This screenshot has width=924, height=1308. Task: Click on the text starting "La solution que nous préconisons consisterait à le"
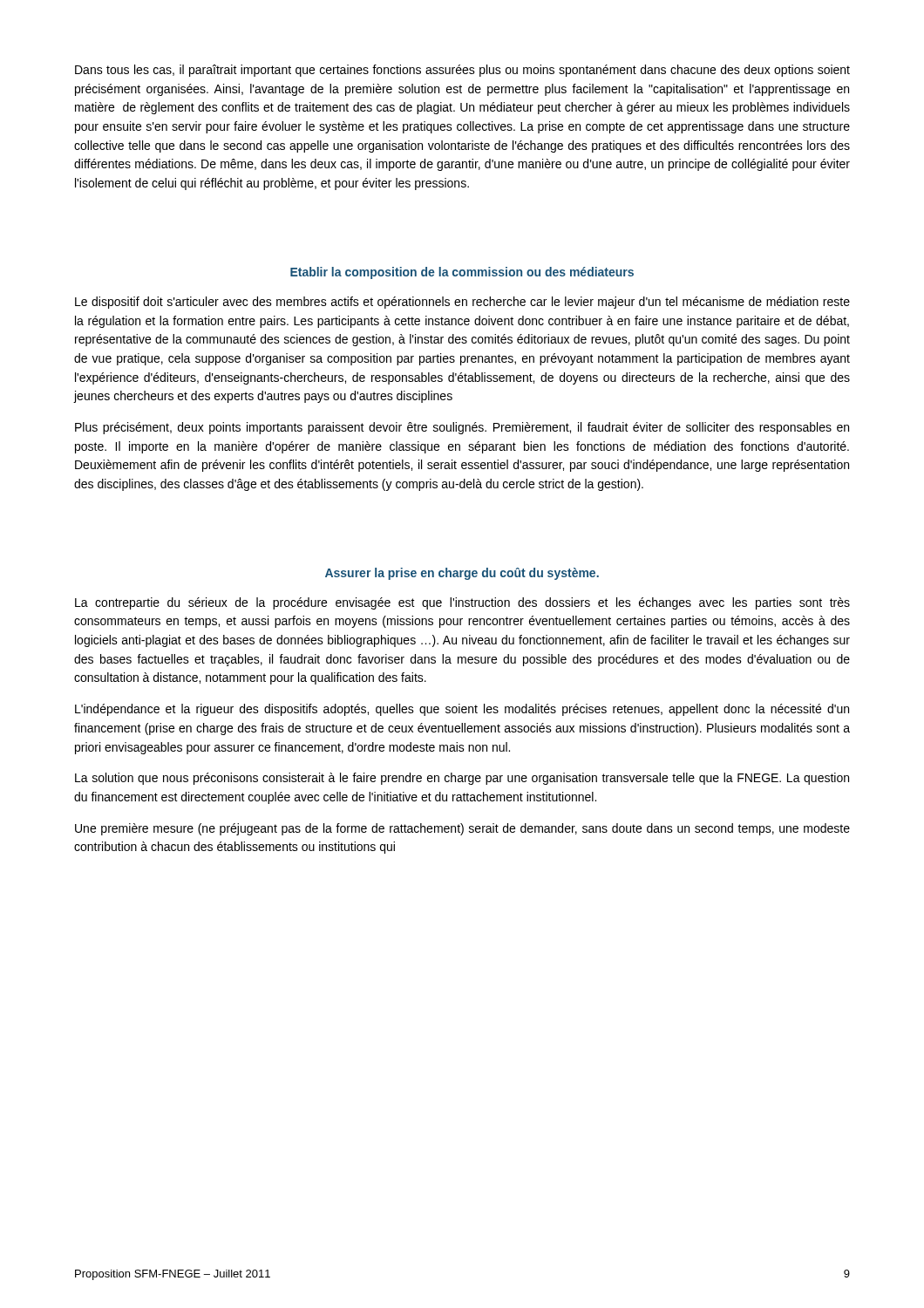[x=462, y=787]
